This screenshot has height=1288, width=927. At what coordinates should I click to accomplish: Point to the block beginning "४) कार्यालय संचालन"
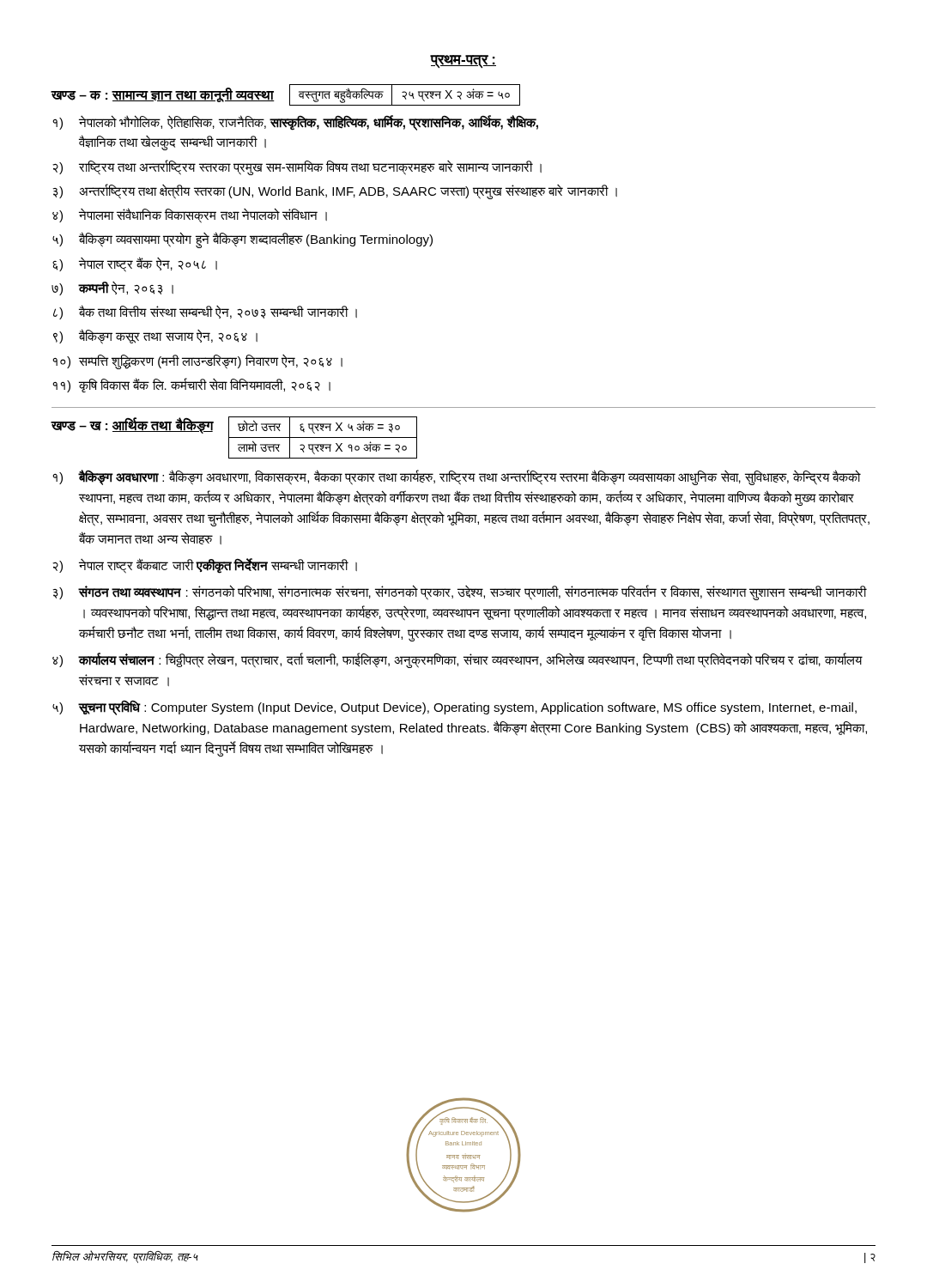point(464,671)
